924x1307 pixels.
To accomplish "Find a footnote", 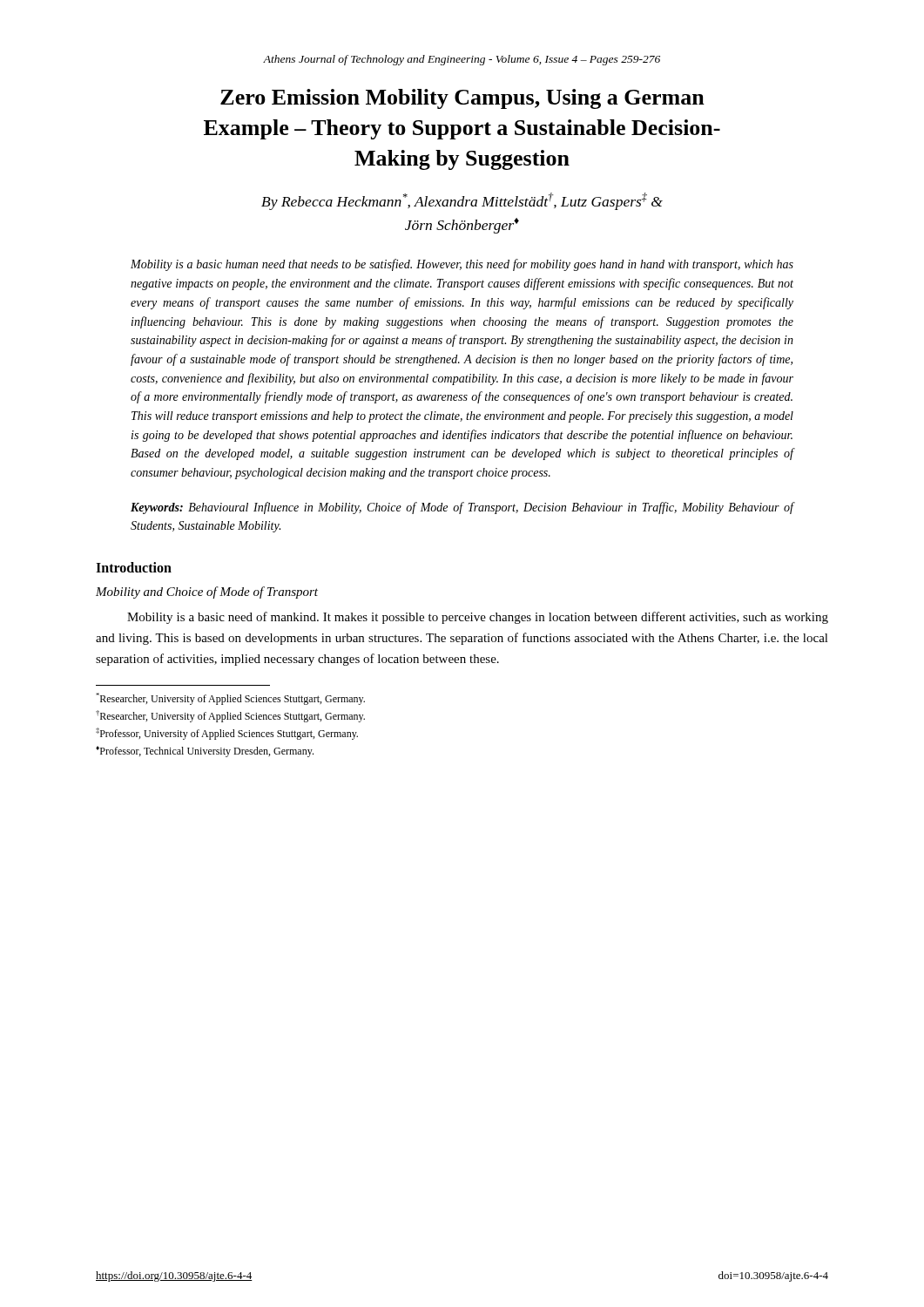I will pos(462,722).
